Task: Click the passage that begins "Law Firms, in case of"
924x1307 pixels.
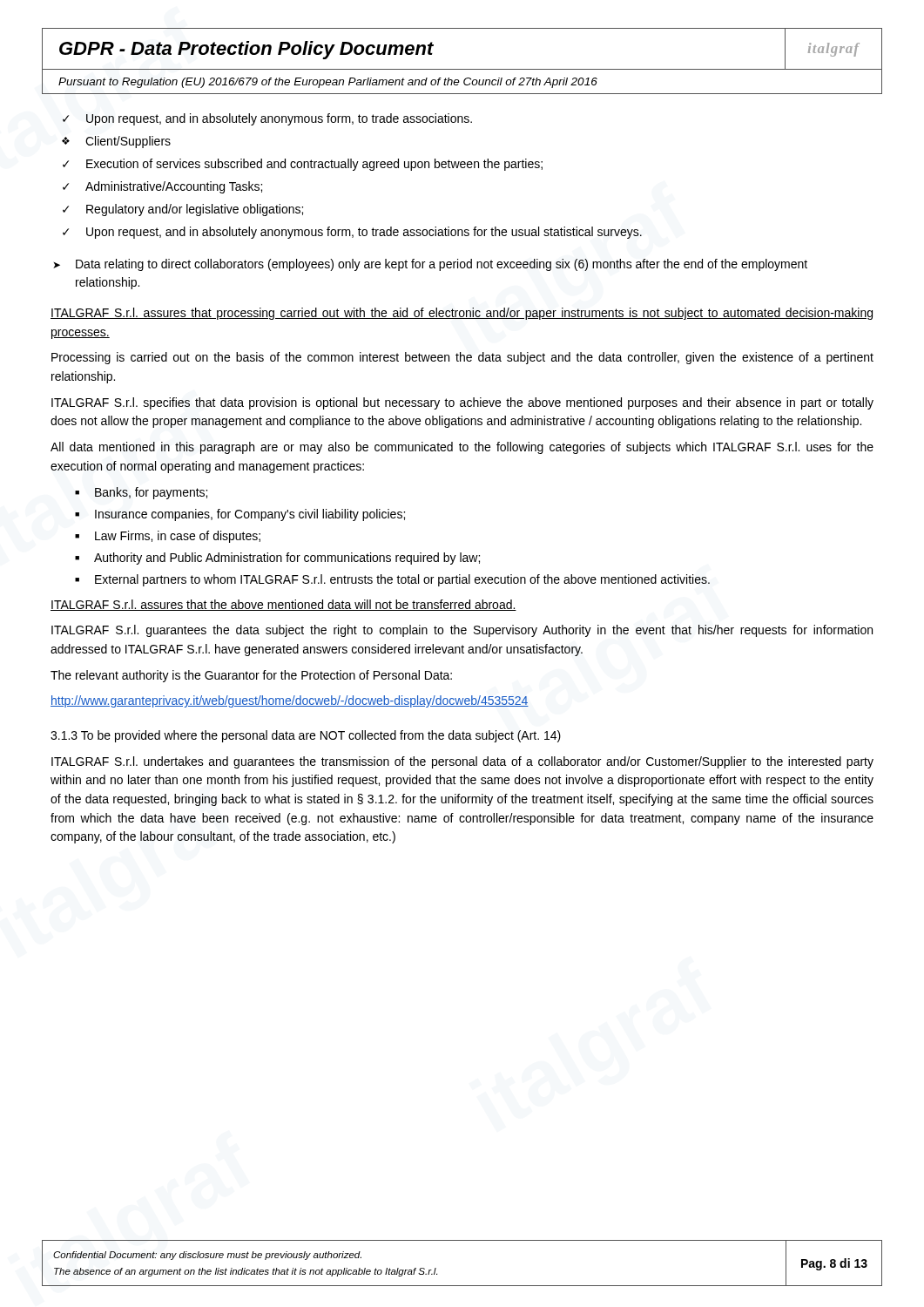Action: click(x=178, y=535)
